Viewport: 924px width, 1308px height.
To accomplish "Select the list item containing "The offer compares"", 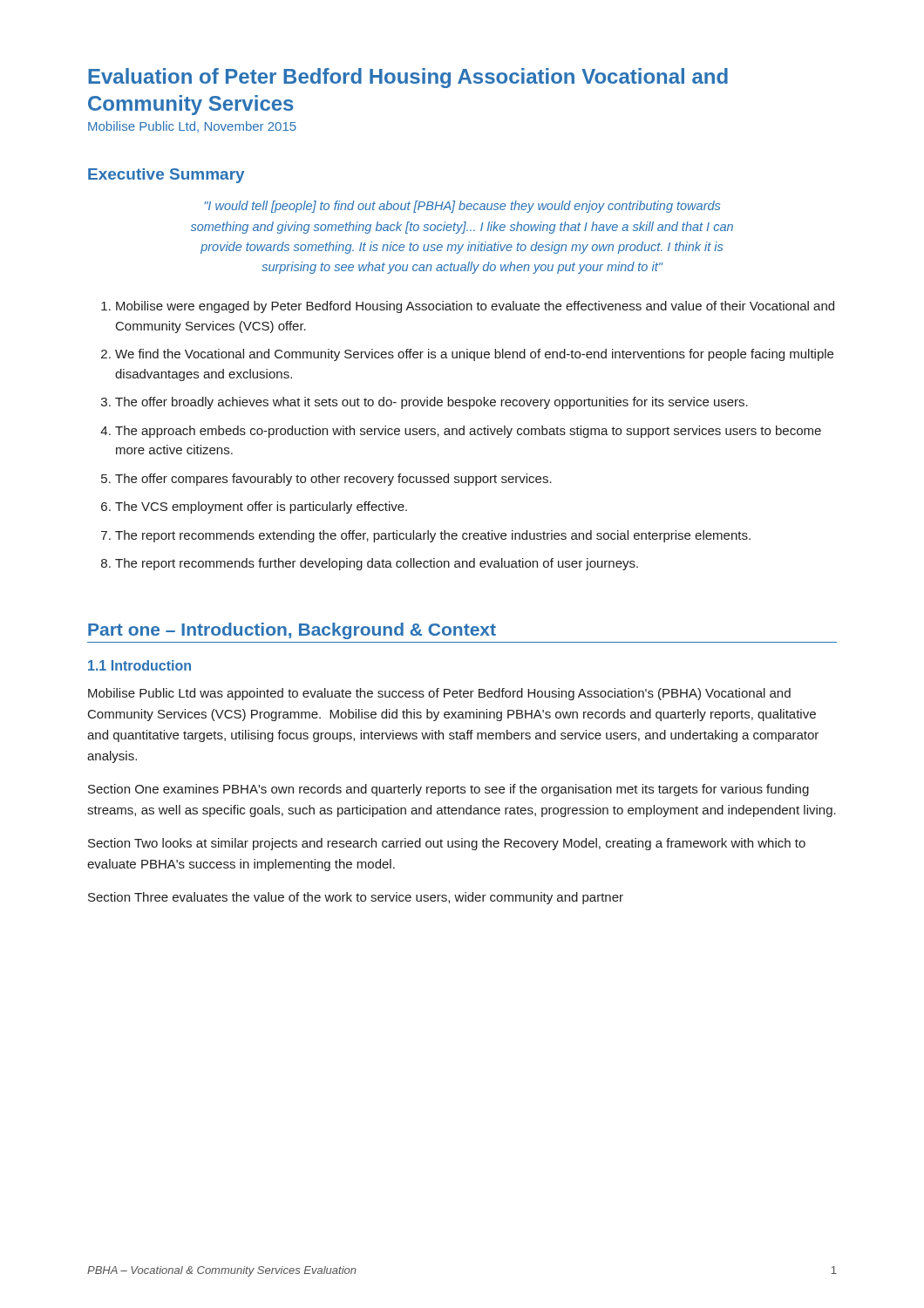I will 334,478.
